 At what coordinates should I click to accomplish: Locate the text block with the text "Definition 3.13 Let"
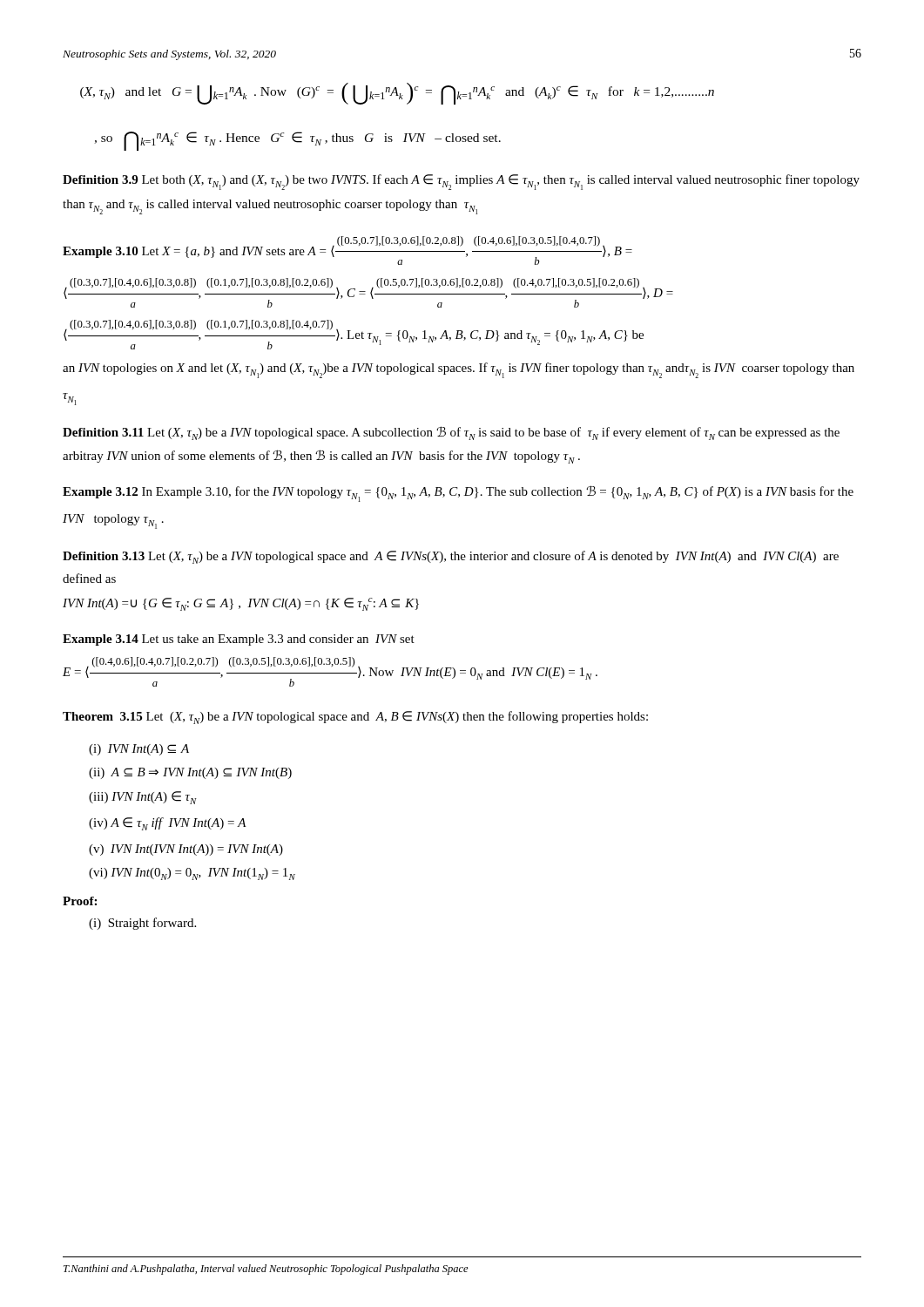451,557
